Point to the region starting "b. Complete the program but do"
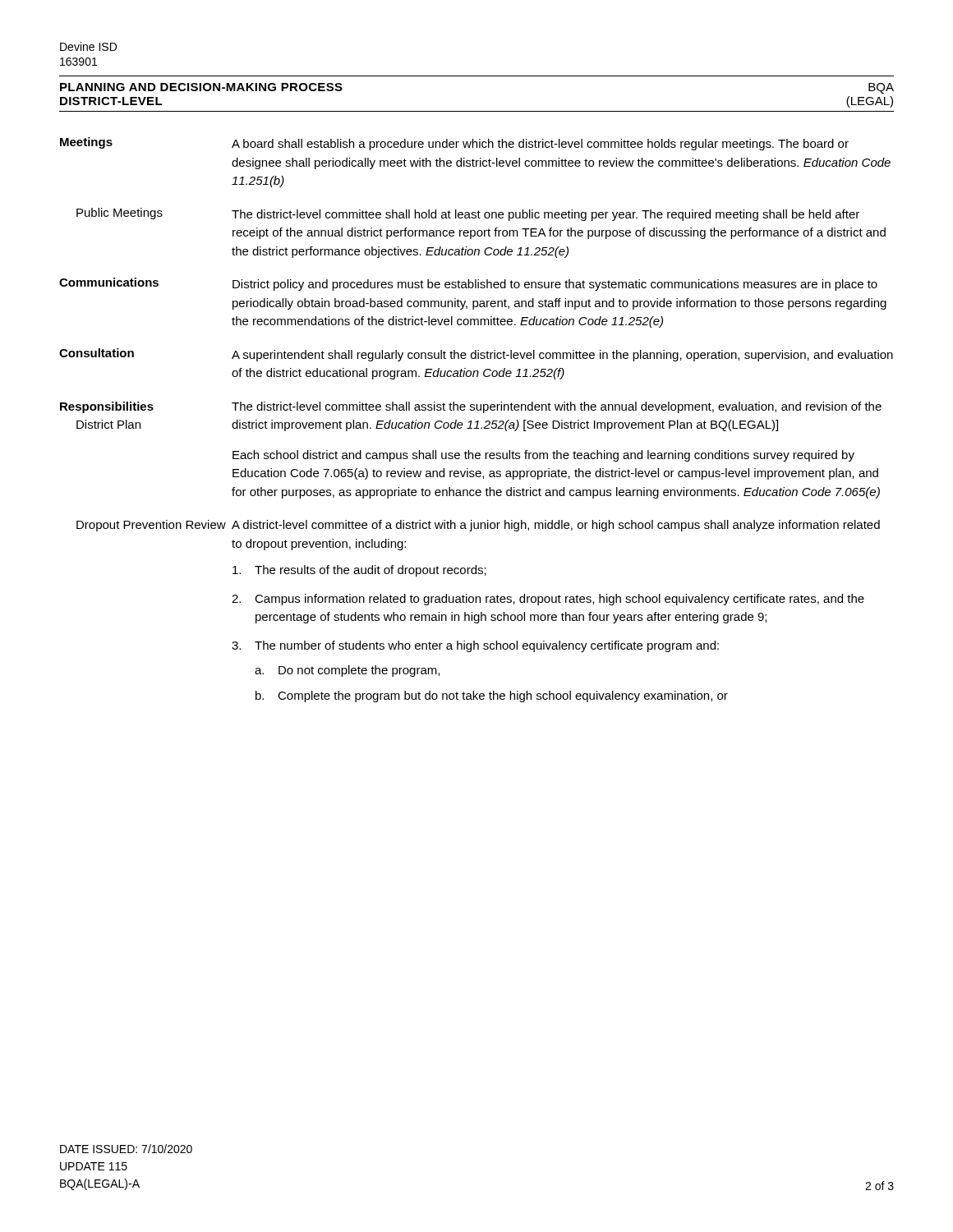953x1232 pixels. coord(491,696)
